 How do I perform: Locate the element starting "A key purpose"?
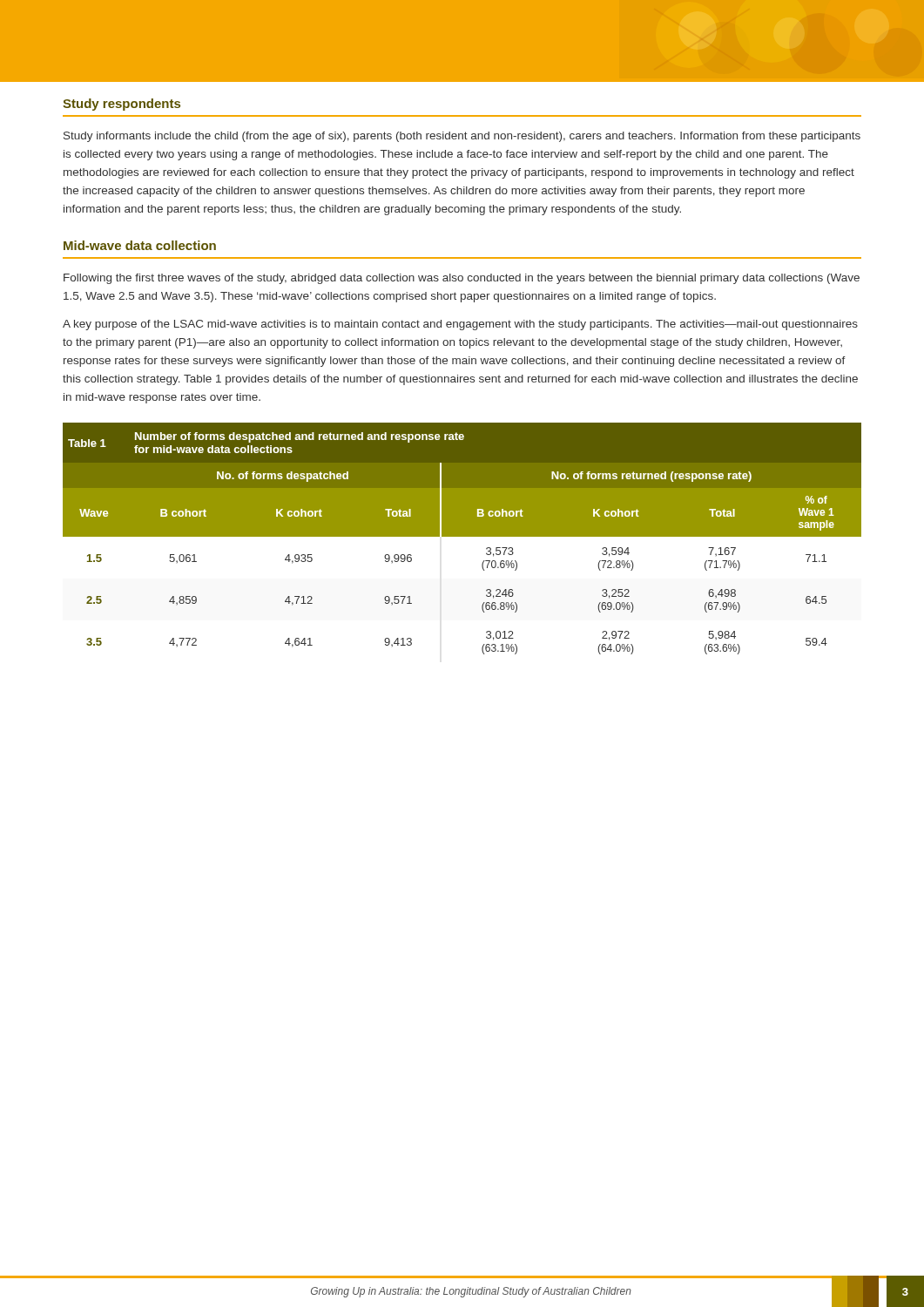click(x=461, y=361)
